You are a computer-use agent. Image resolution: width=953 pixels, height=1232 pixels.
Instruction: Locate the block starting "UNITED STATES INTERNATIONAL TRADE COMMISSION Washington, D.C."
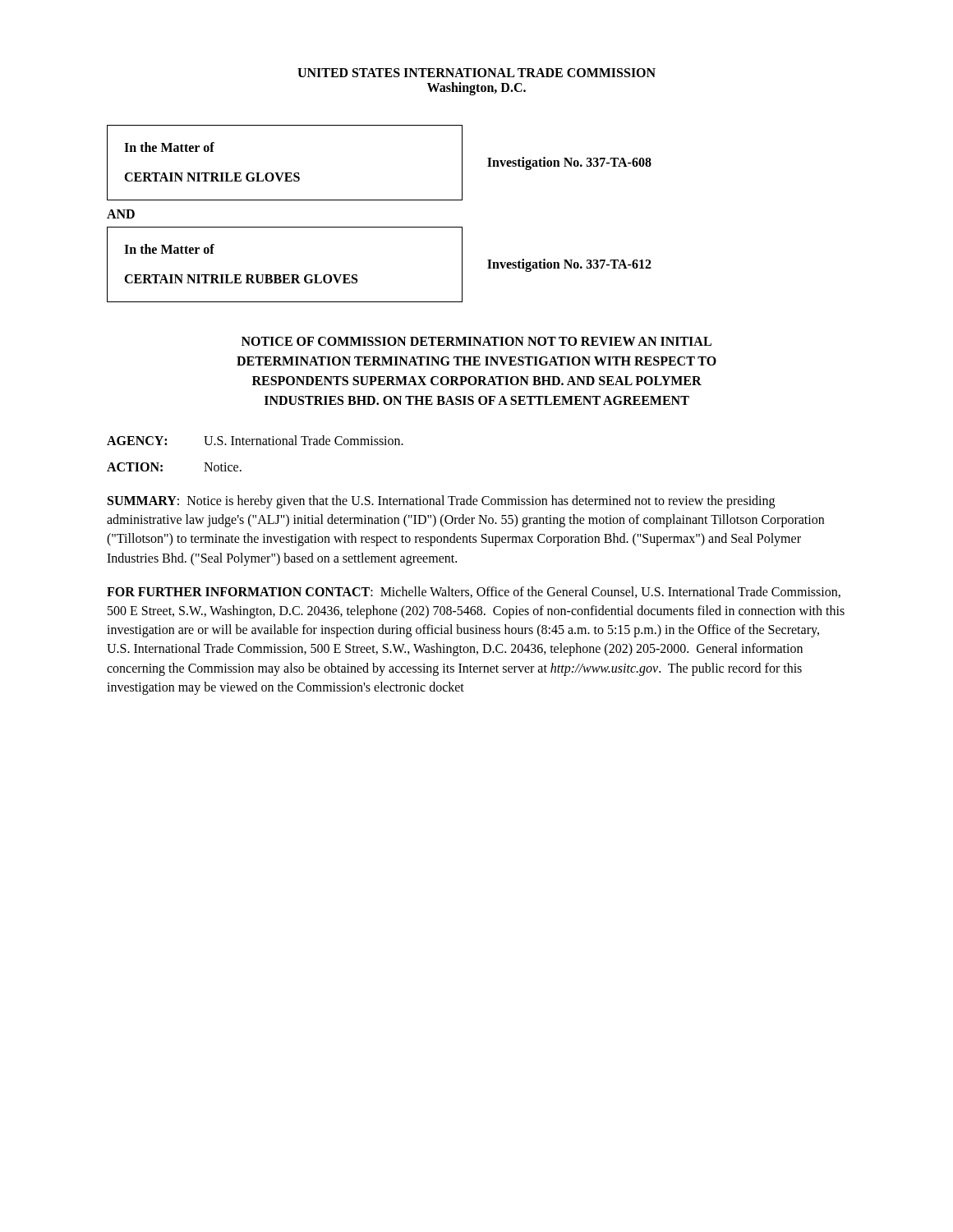476,80
